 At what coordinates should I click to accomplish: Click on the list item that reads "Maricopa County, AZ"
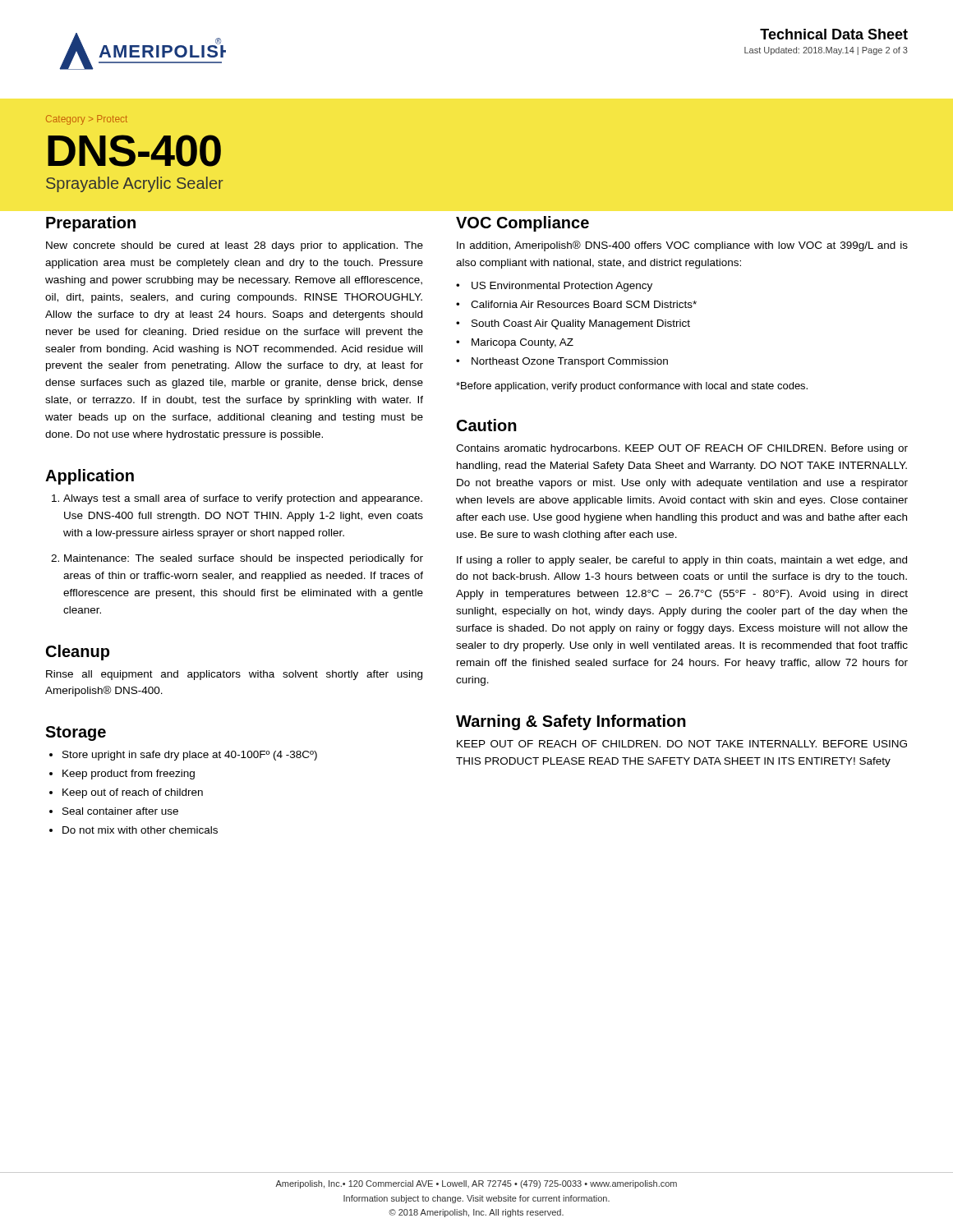[x=522, y=342]
